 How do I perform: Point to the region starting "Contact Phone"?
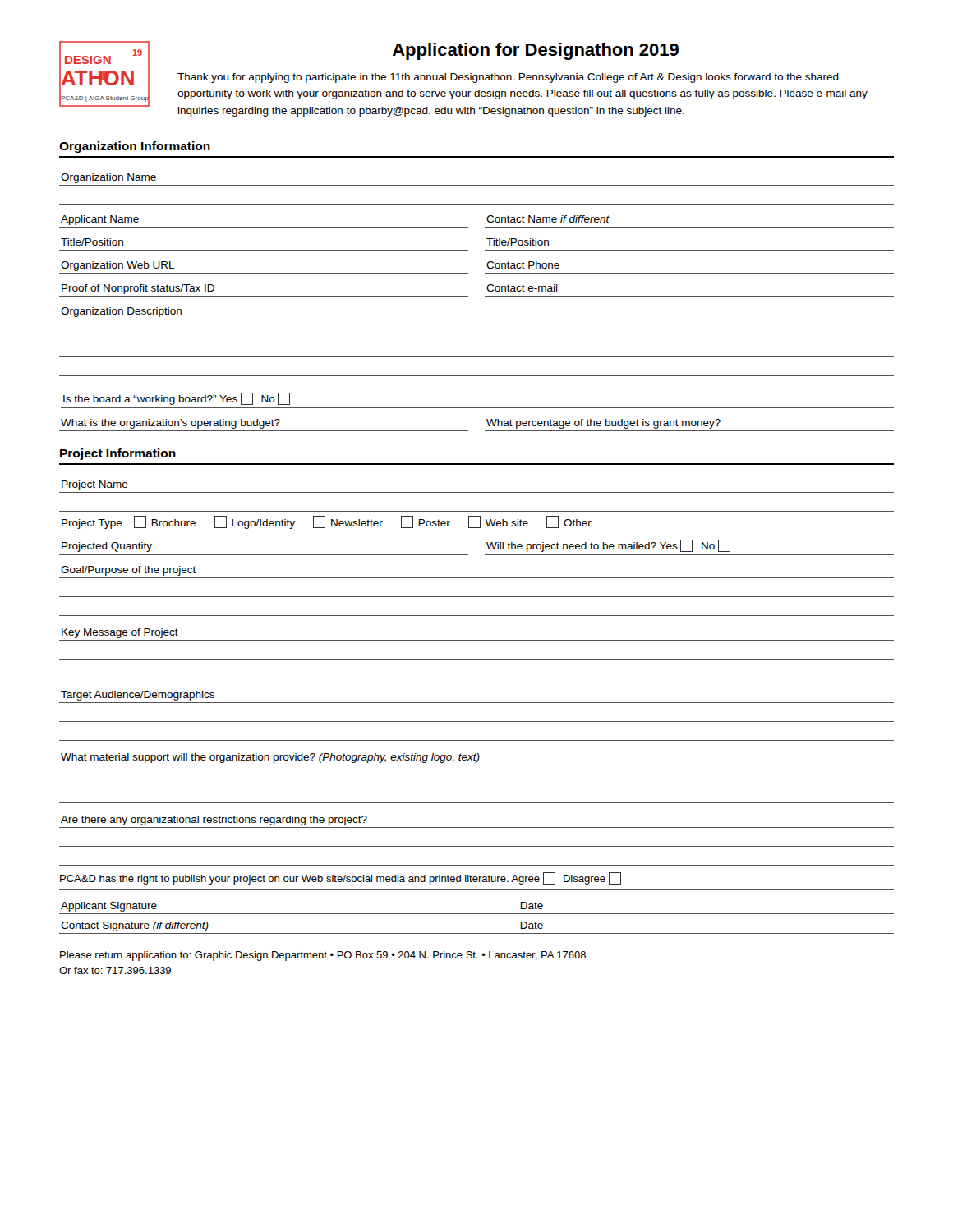(523, 265)
